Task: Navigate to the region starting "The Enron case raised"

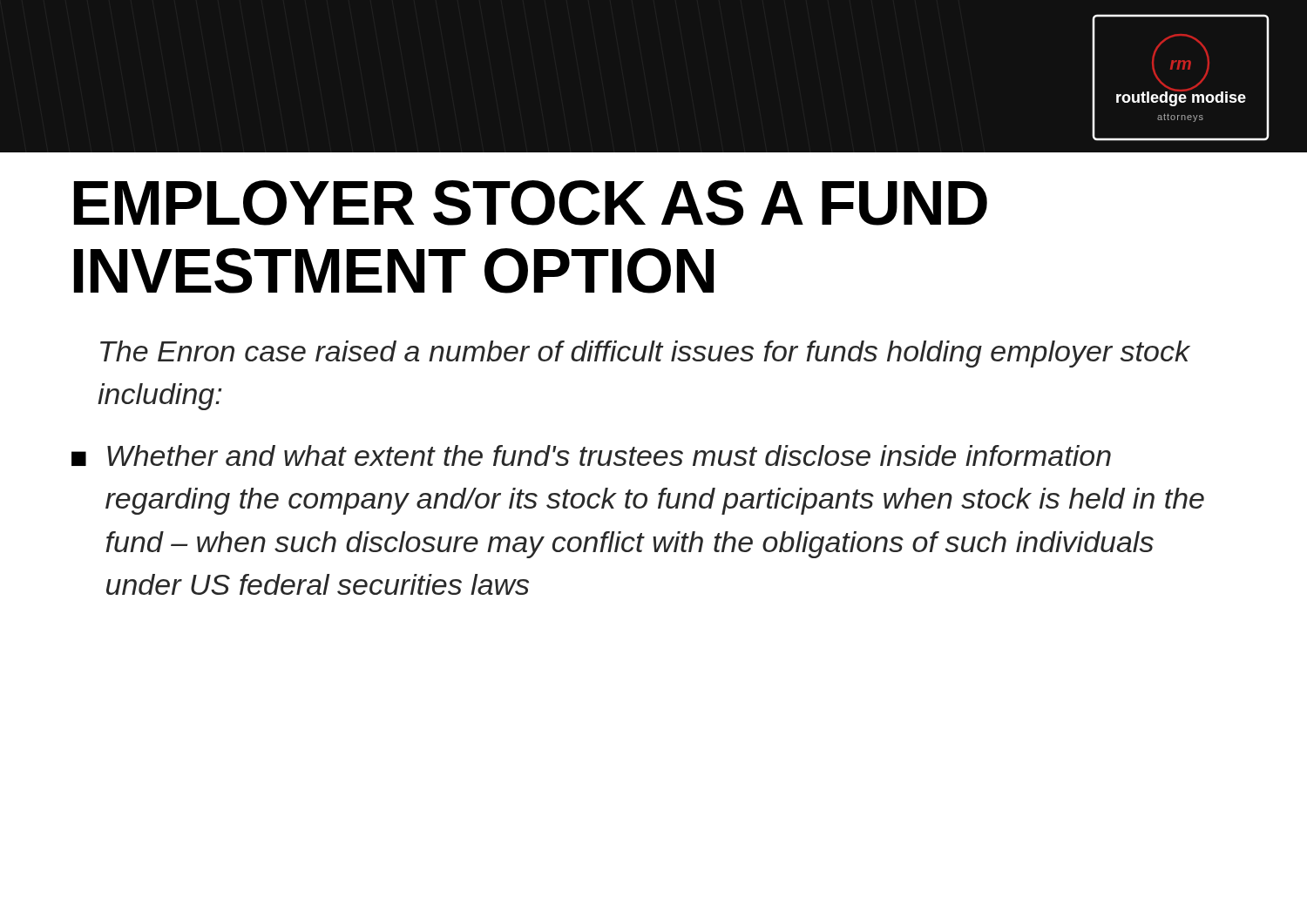Action: (x=644, y=372)
